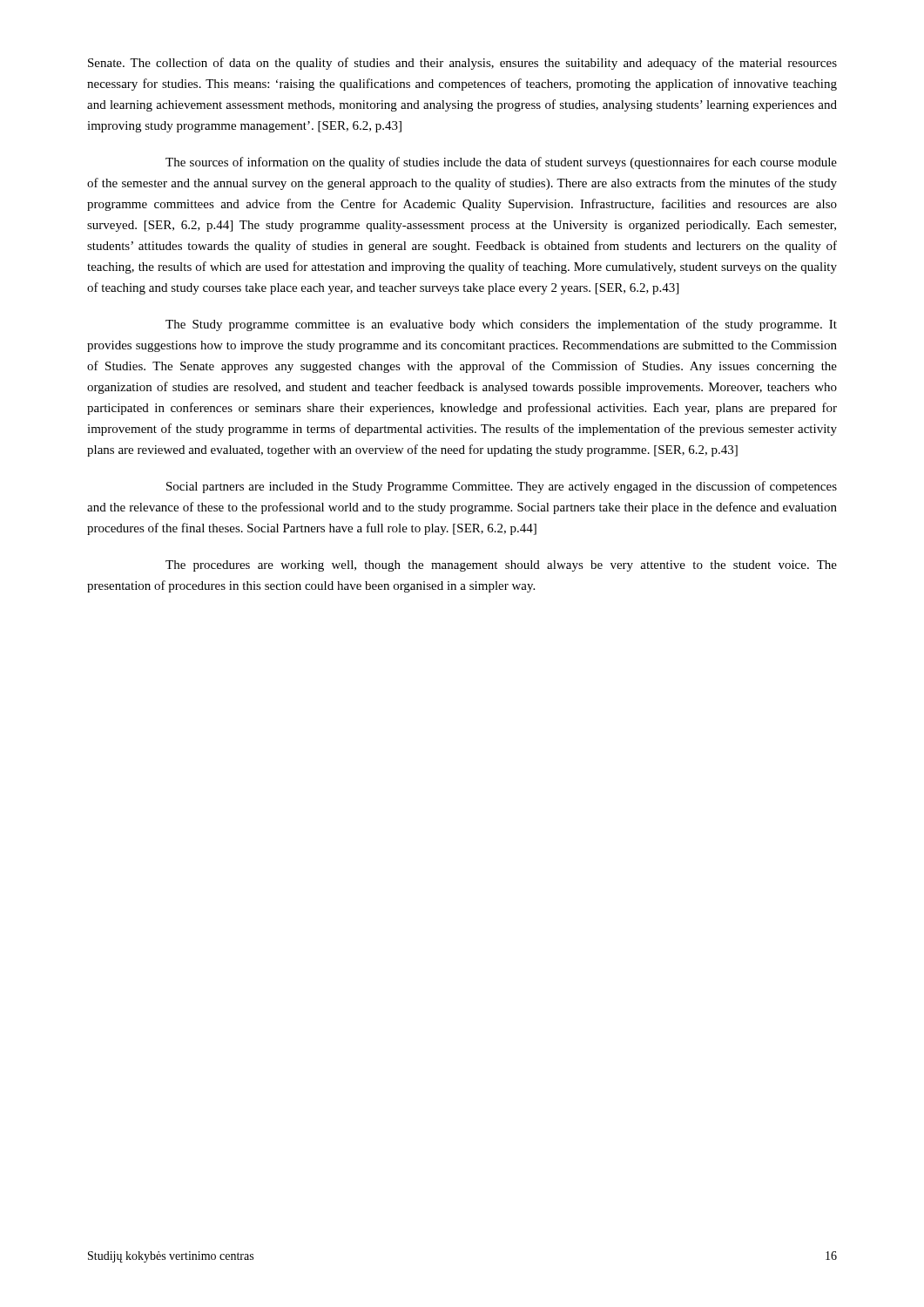This screenshot has width=924, height=1307.
Task: Navigate to the block starting "The Study programme committee is an evaluative body"
Action: tap(462, 387)
